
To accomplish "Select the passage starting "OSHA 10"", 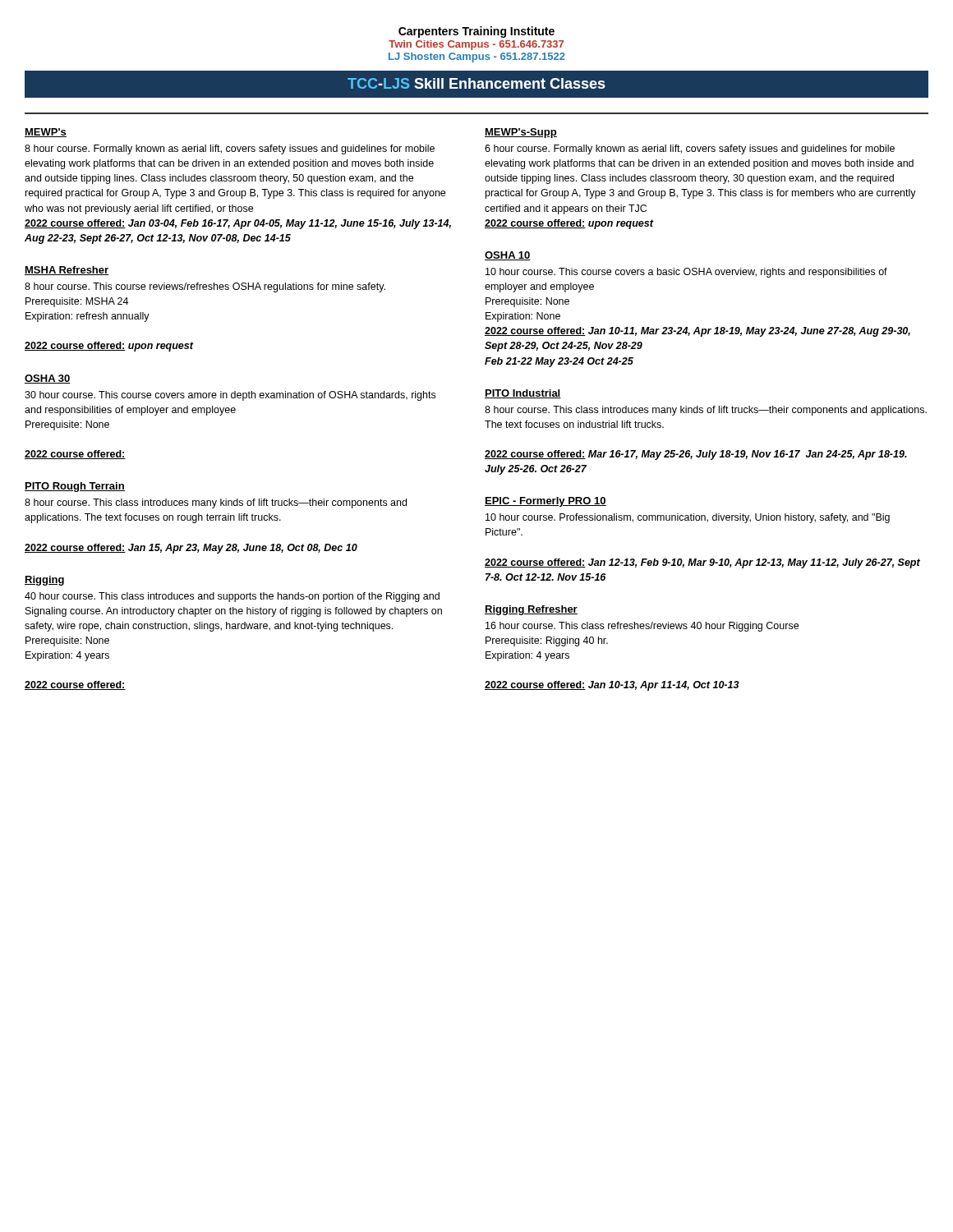I will tap(507, 255).
